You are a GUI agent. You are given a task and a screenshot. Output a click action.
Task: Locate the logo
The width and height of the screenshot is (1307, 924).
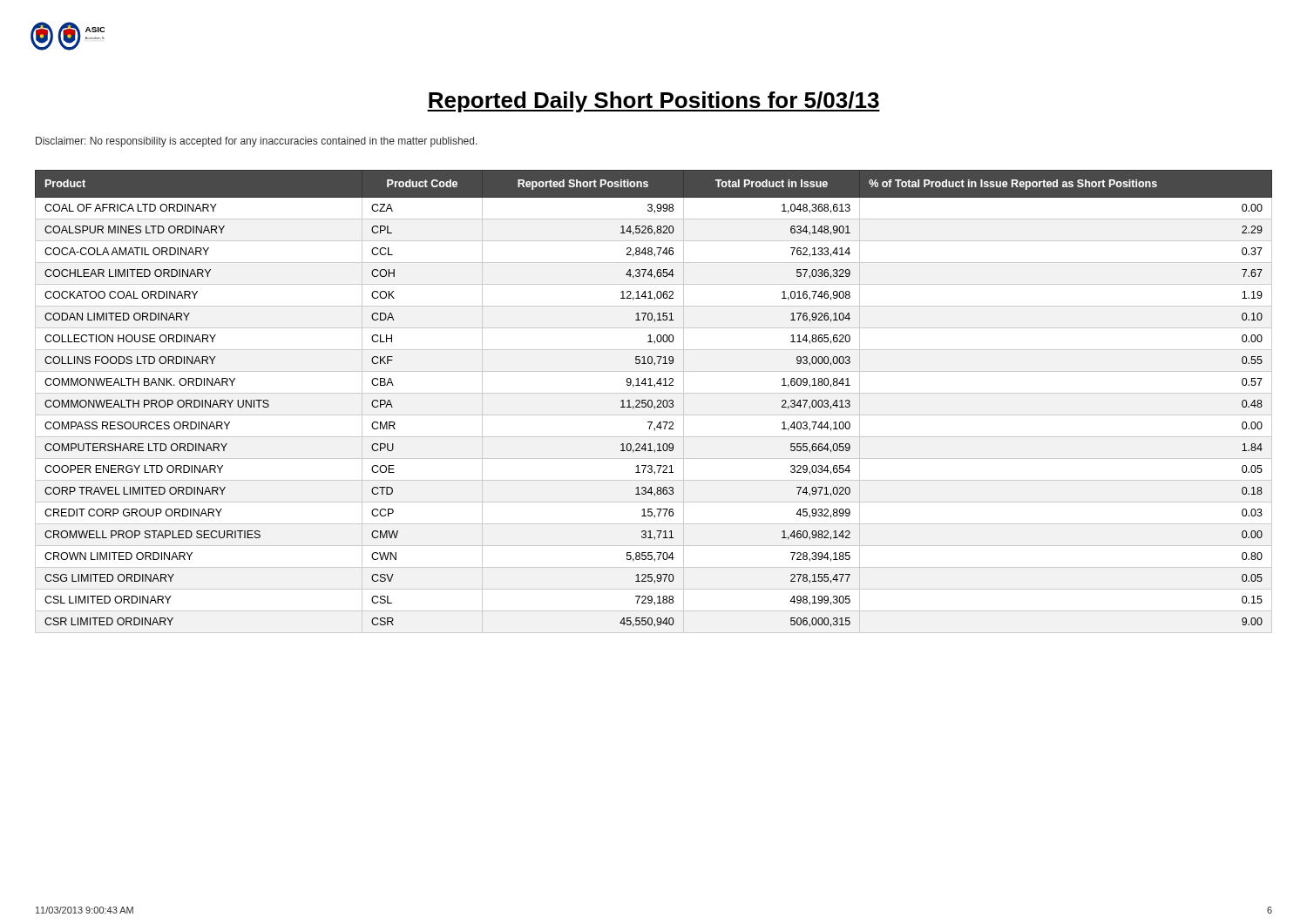[65, 48]
